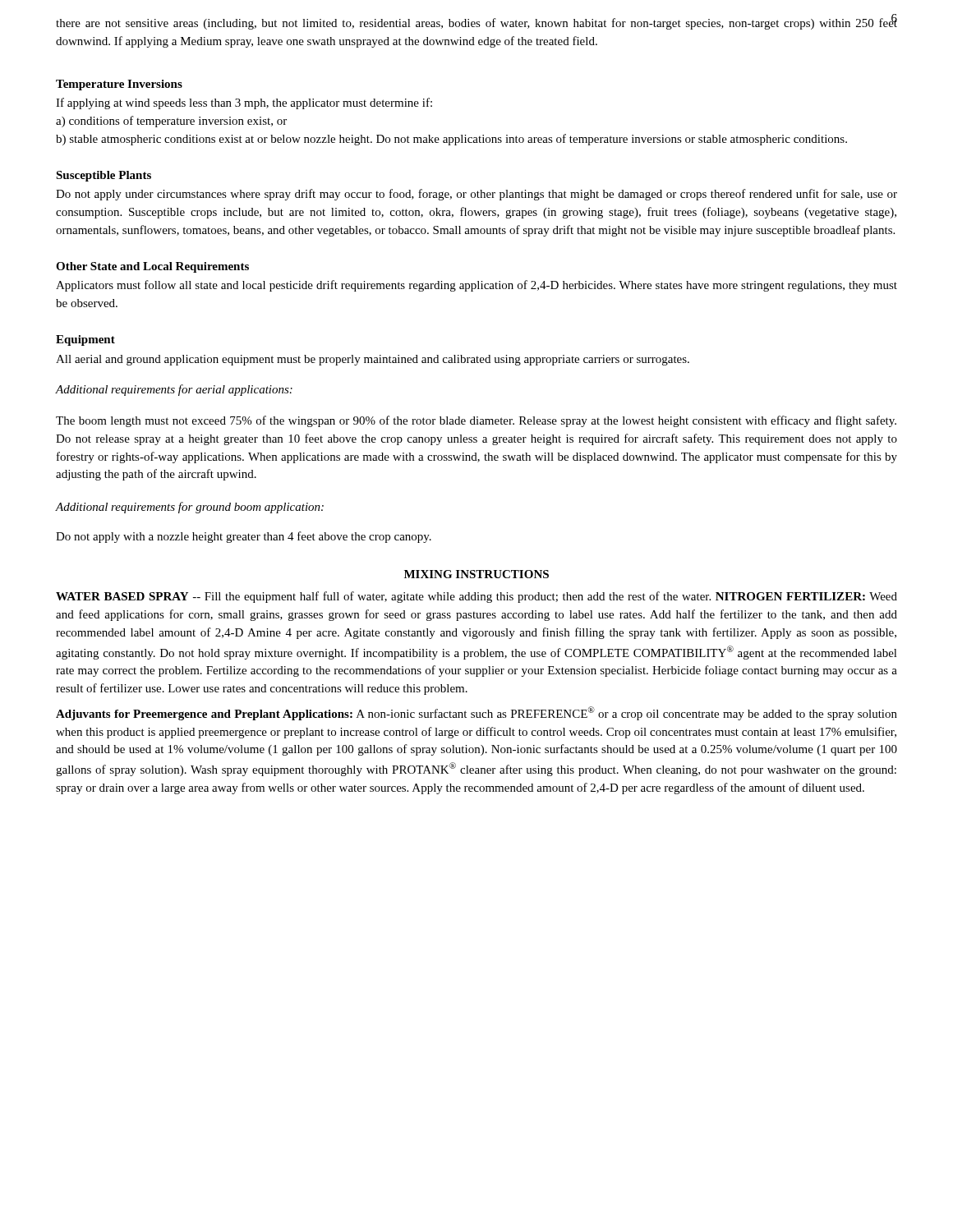Navigate to the element starting "b) stable atmospheric conditions exist at or"
This screenshot has width=953, height=1232.
pos(476,139)
